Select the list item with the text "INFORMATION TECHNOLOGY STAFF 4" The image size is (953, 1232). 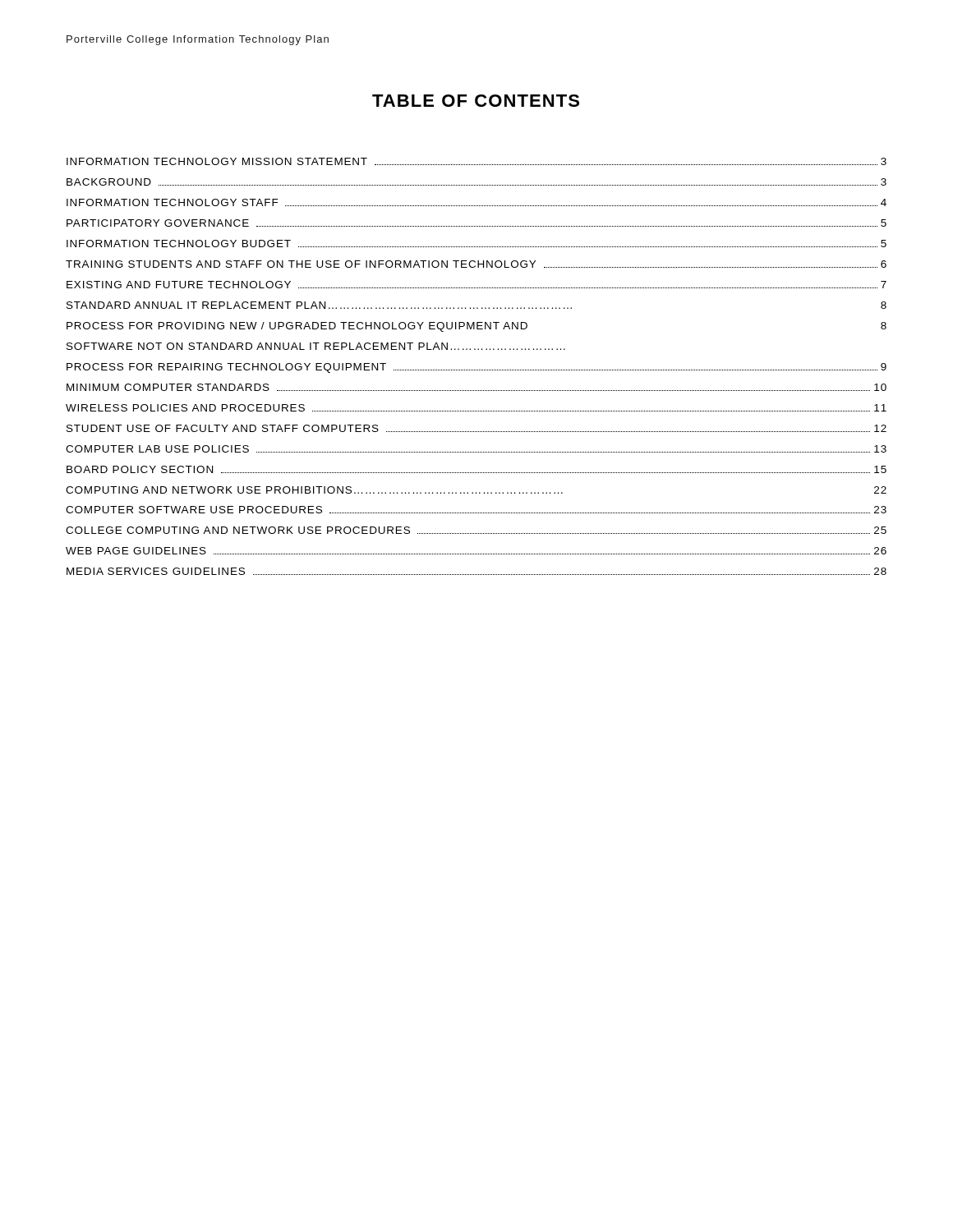476,203
